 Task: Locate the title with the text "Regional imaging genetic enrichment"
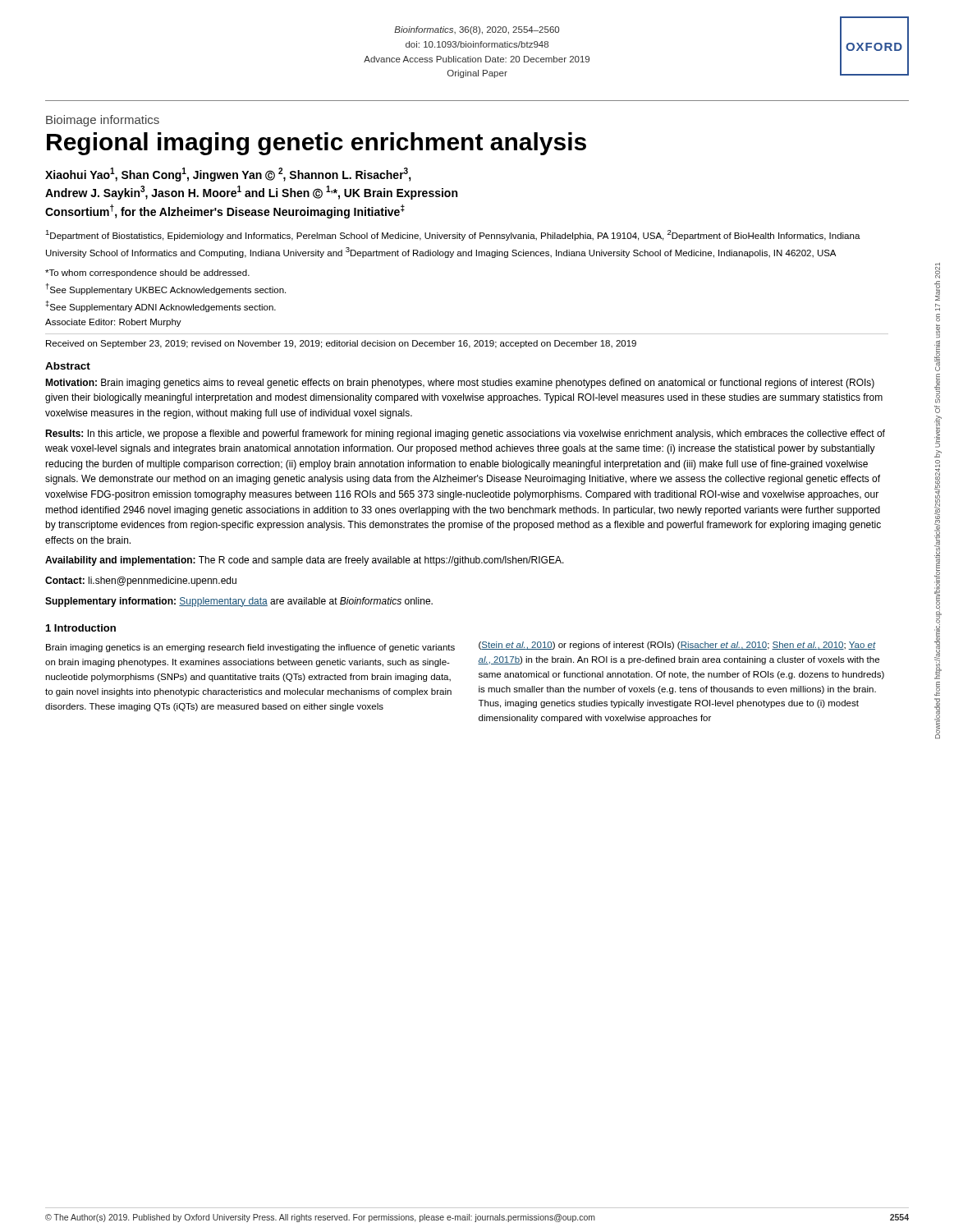(316, 142)
